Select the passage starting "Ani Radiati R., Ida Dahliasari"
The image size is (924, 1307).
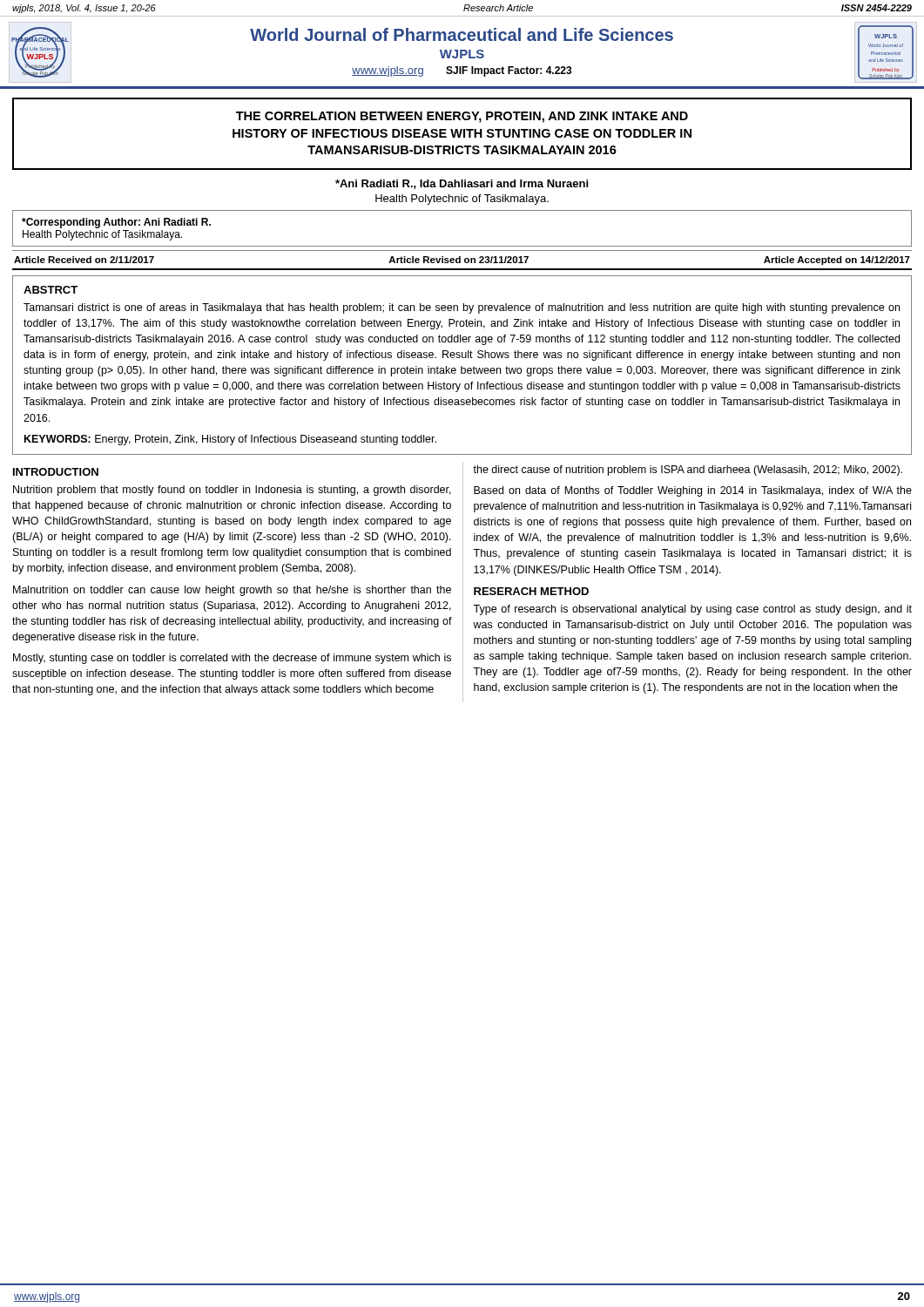tap(462, 183)
